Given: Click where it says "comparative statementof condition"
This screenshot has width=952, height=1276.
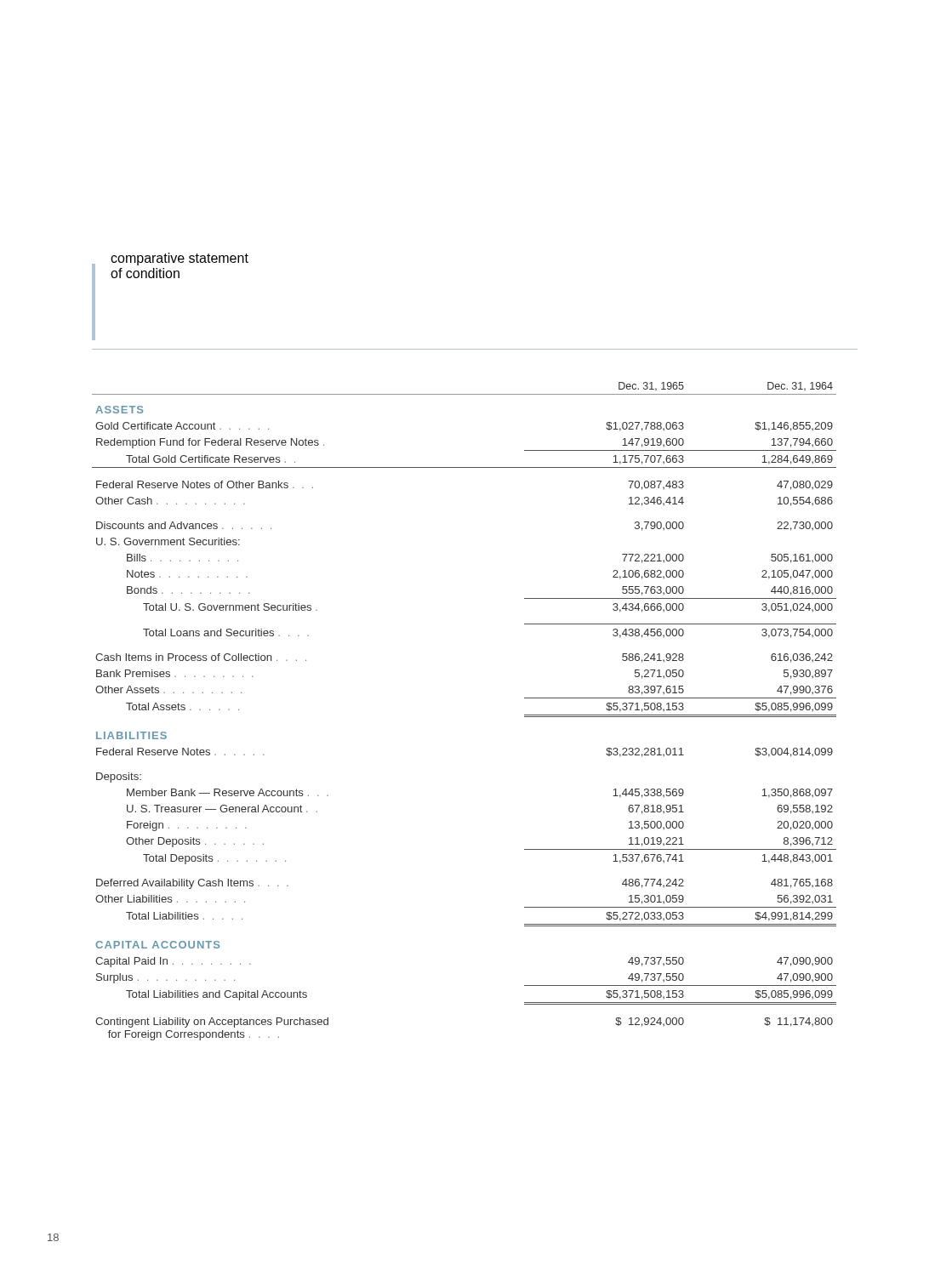Looking at the screenshot, I should (x=180, y=259).
